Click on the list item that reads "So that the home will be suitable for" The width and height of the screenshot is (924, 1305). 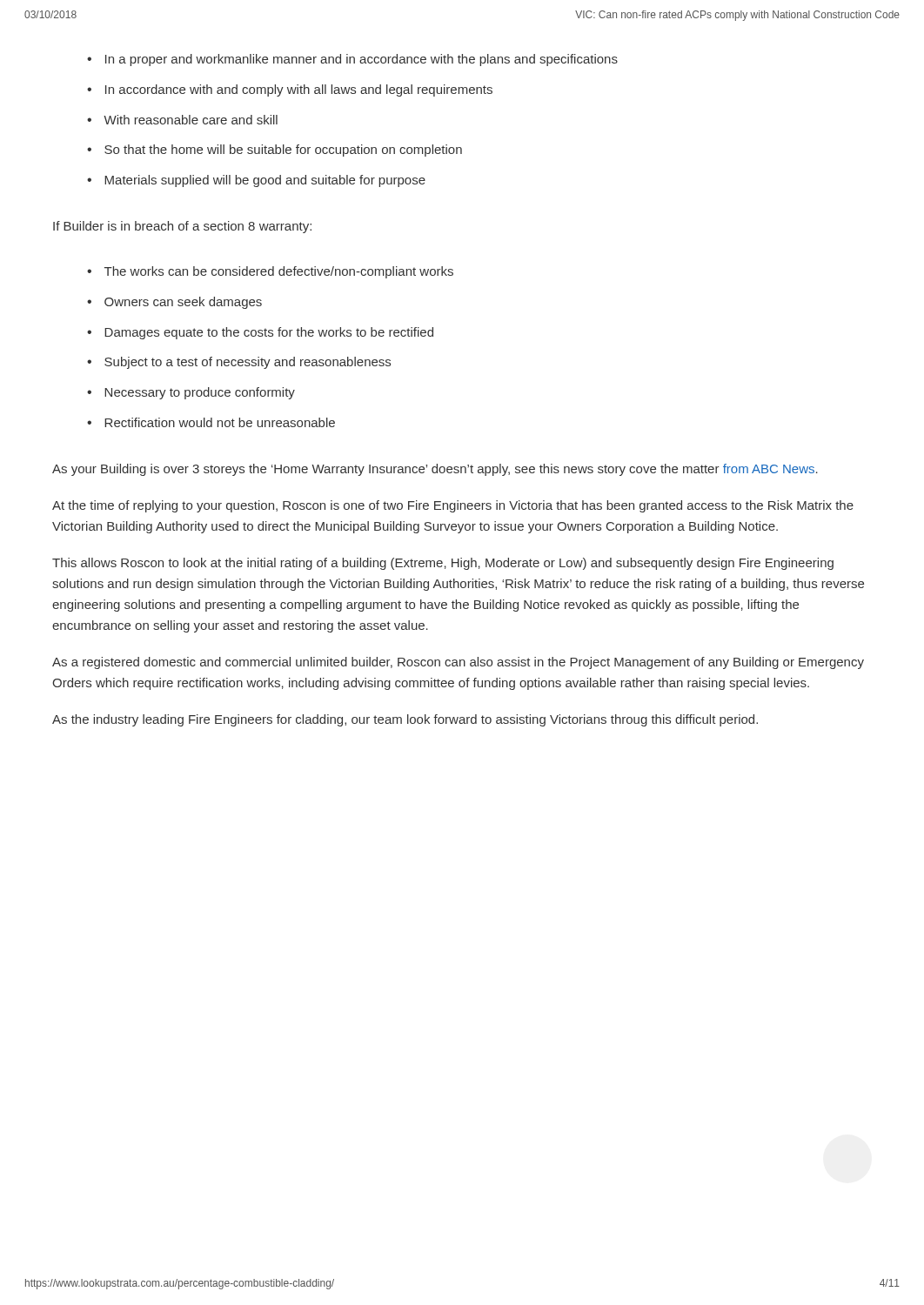point(283,150)
